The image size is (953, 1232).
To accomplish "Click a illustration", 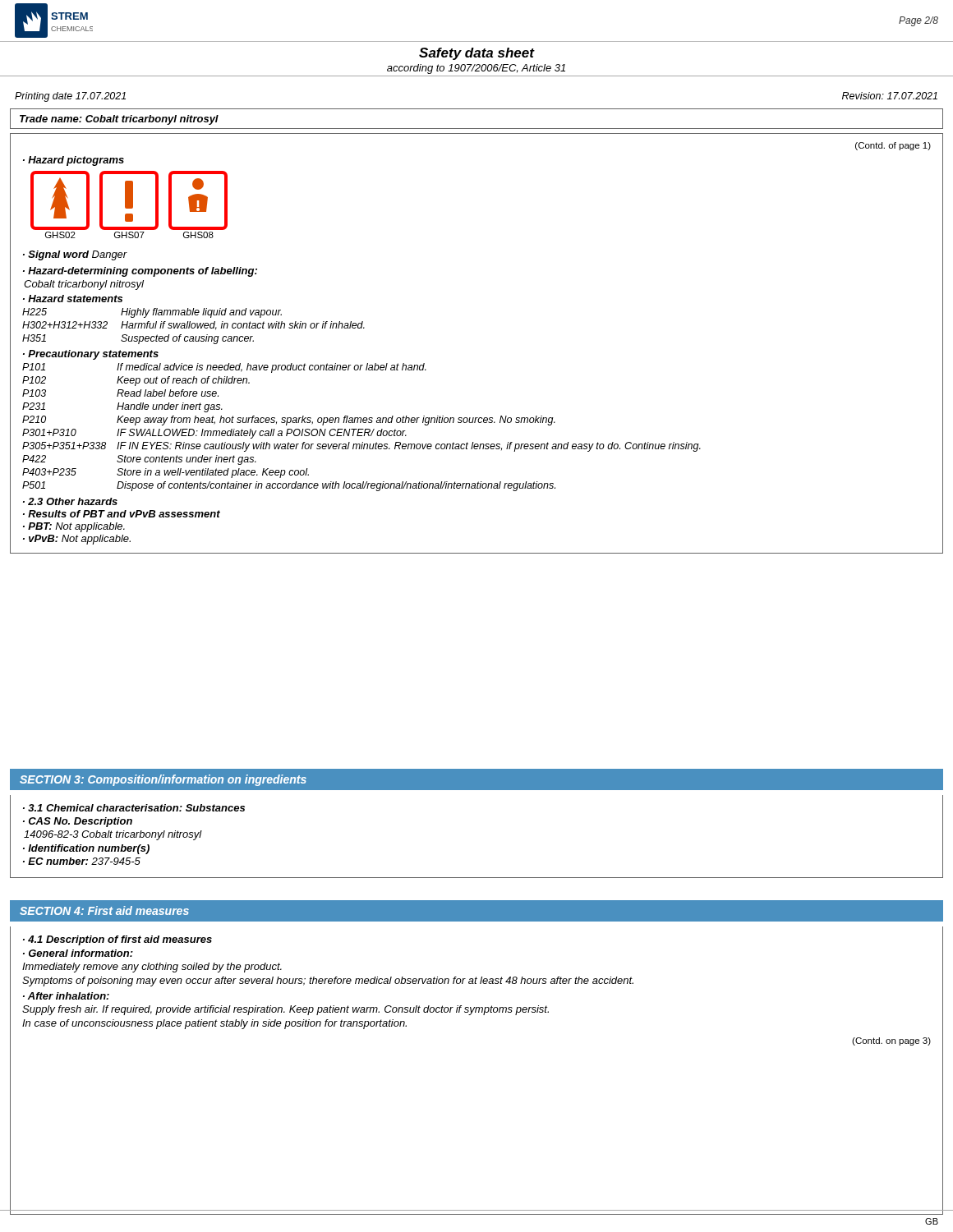I will tap(481, 205).
